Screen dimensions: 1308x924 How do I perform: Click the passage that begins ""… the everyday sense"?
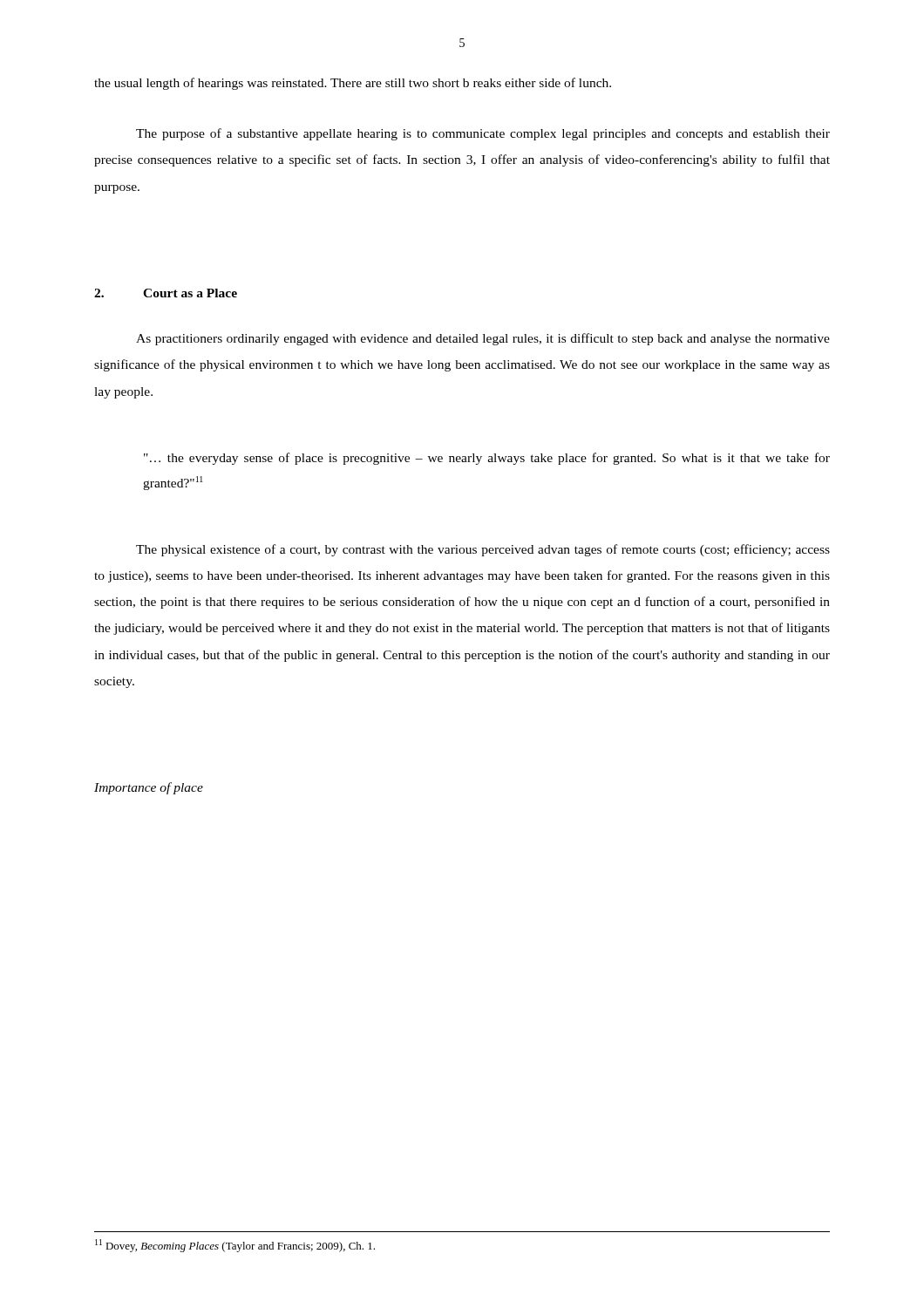tap(486, 470)
